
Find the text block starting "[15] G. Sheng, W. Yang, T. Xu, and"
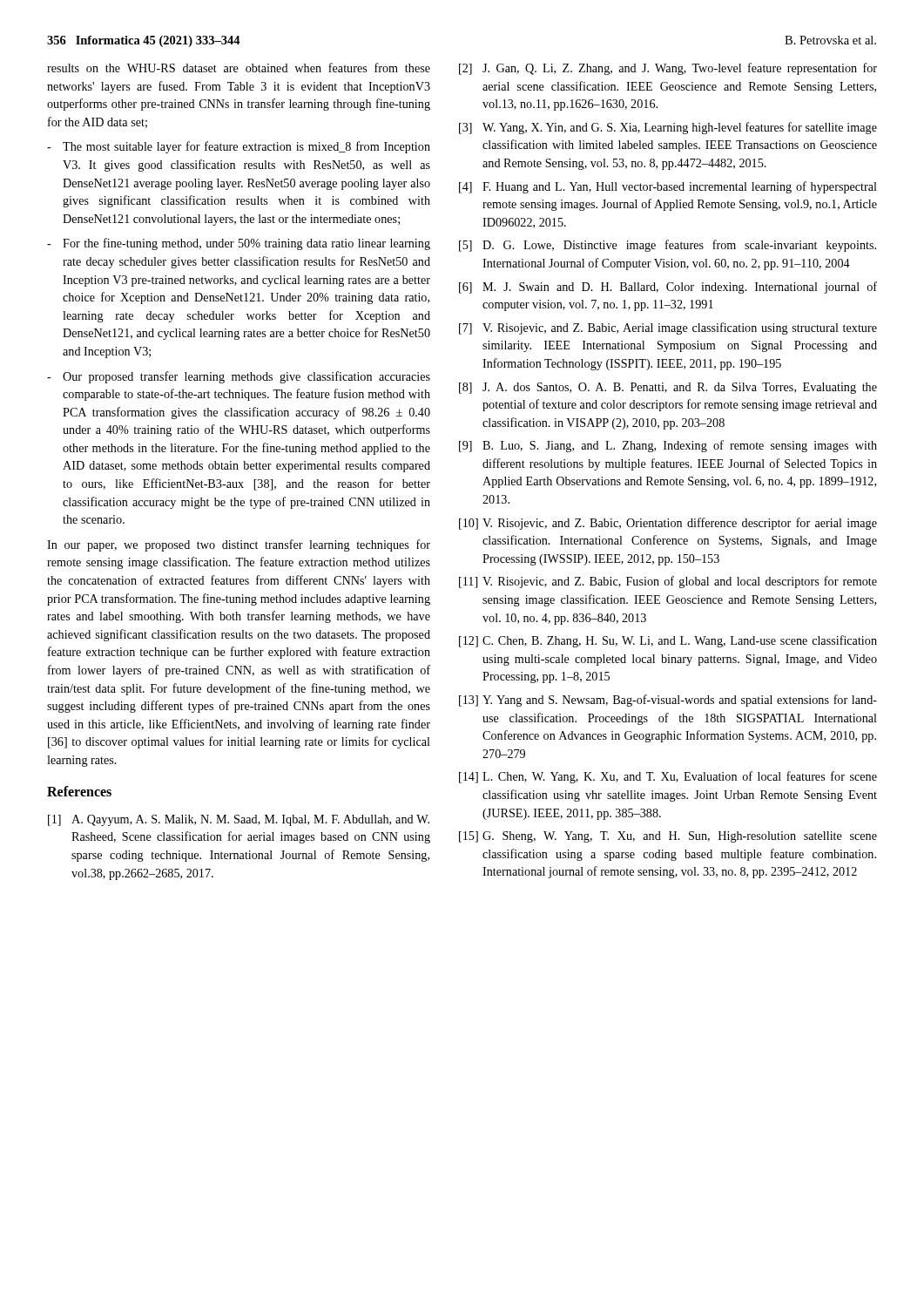tap(668, 854)
